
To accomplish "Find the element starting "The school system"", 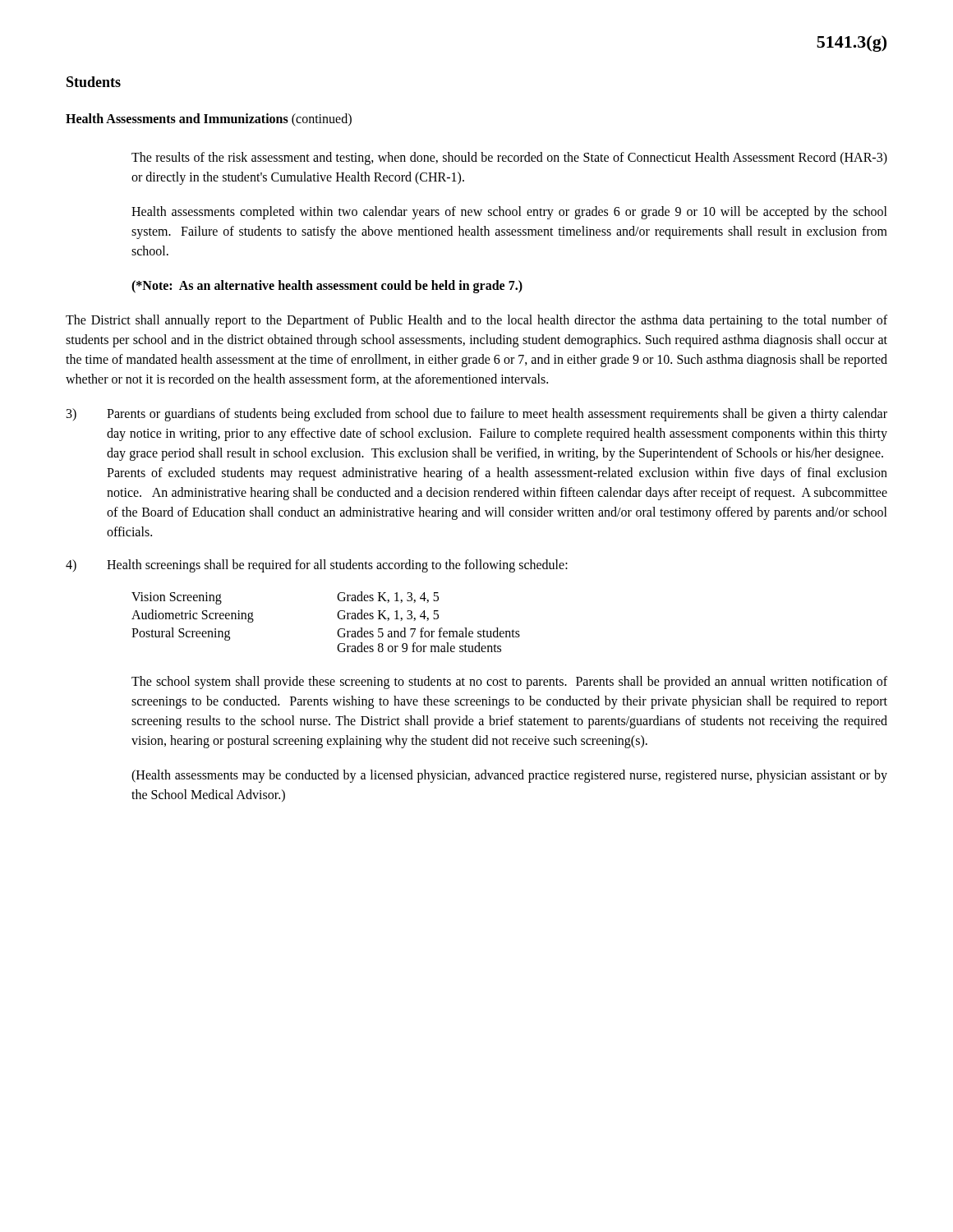I will click(x=509, y=711).
